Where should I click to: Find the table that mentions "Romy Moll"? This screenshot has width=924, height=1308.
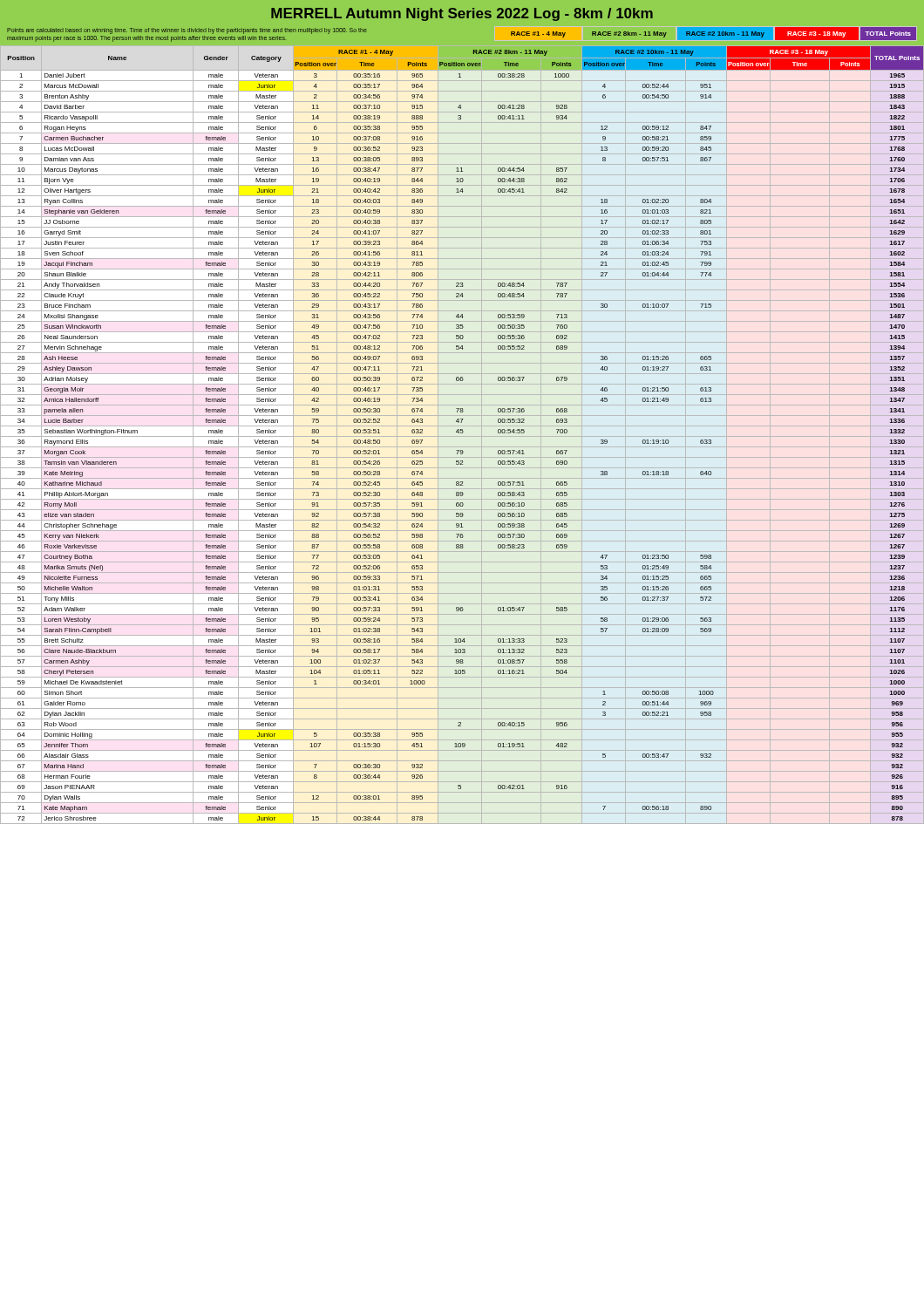(462, 435)
